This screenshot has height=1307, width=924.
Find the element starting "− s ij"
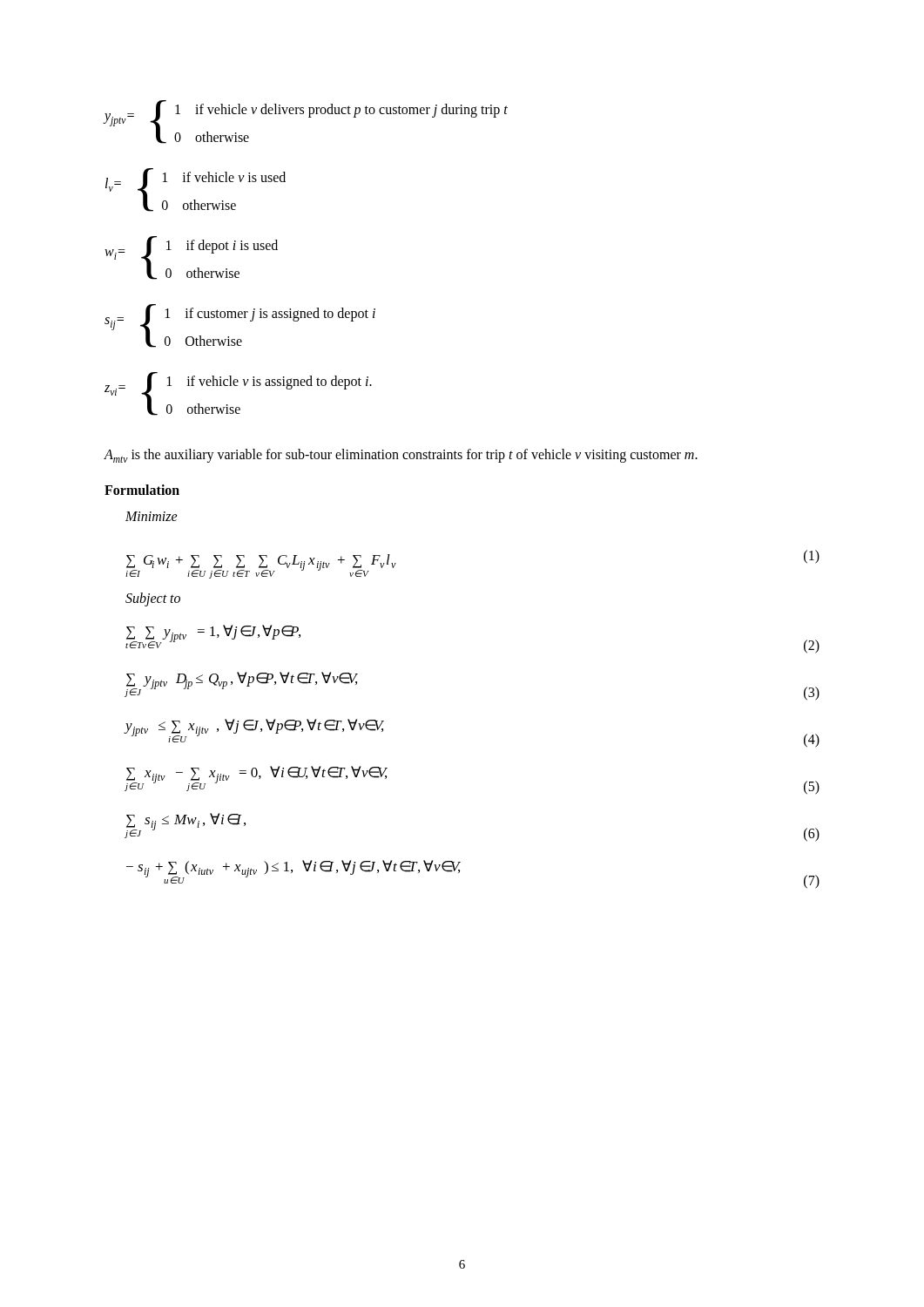click(x=462, y=868)
